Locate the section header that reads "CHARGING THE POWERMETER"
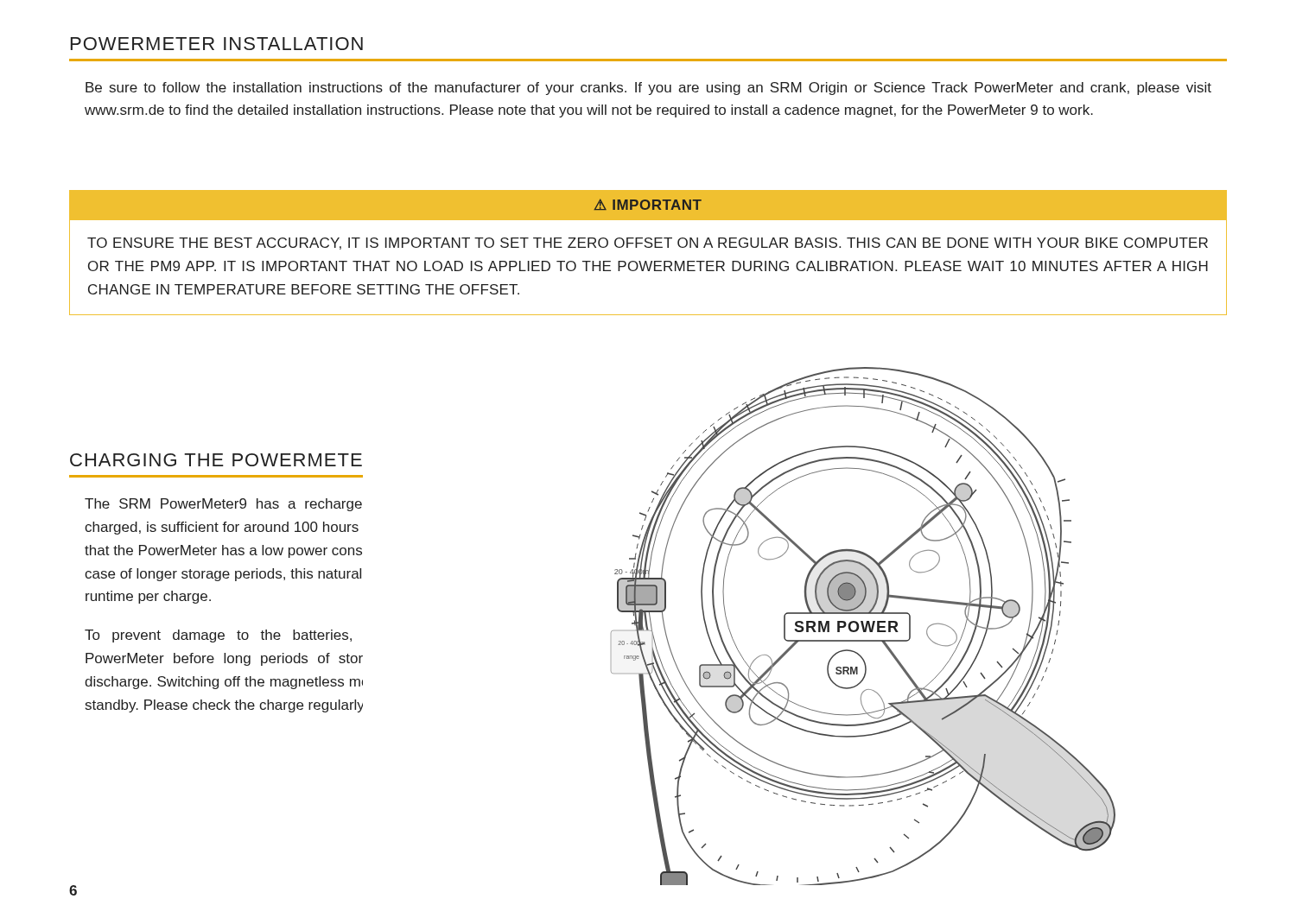This screenshot has height=924, width=1296. (x=328, y=463)
